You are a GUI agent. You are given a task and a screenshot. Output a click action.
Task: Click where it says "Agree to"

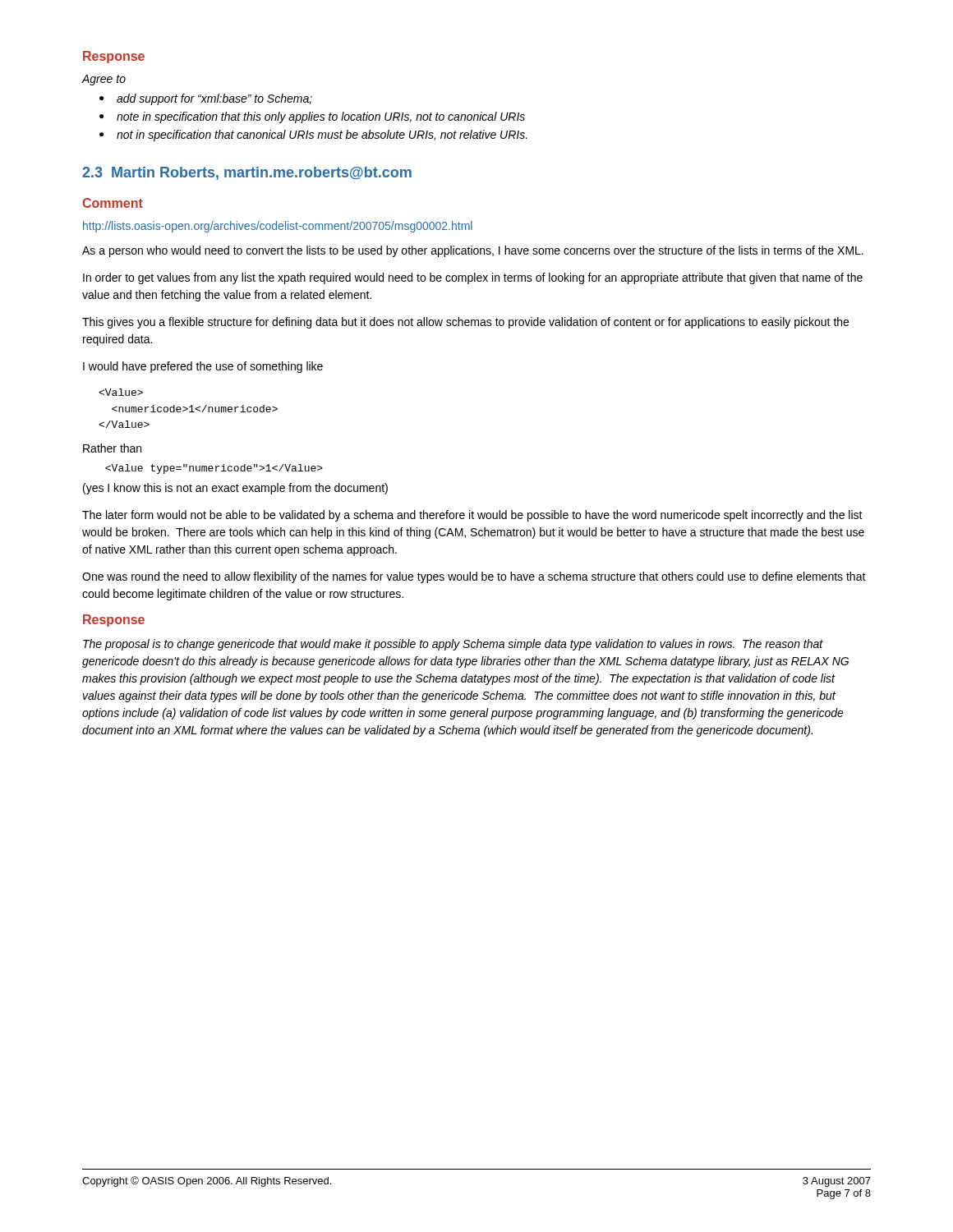(x=104, y=80)
